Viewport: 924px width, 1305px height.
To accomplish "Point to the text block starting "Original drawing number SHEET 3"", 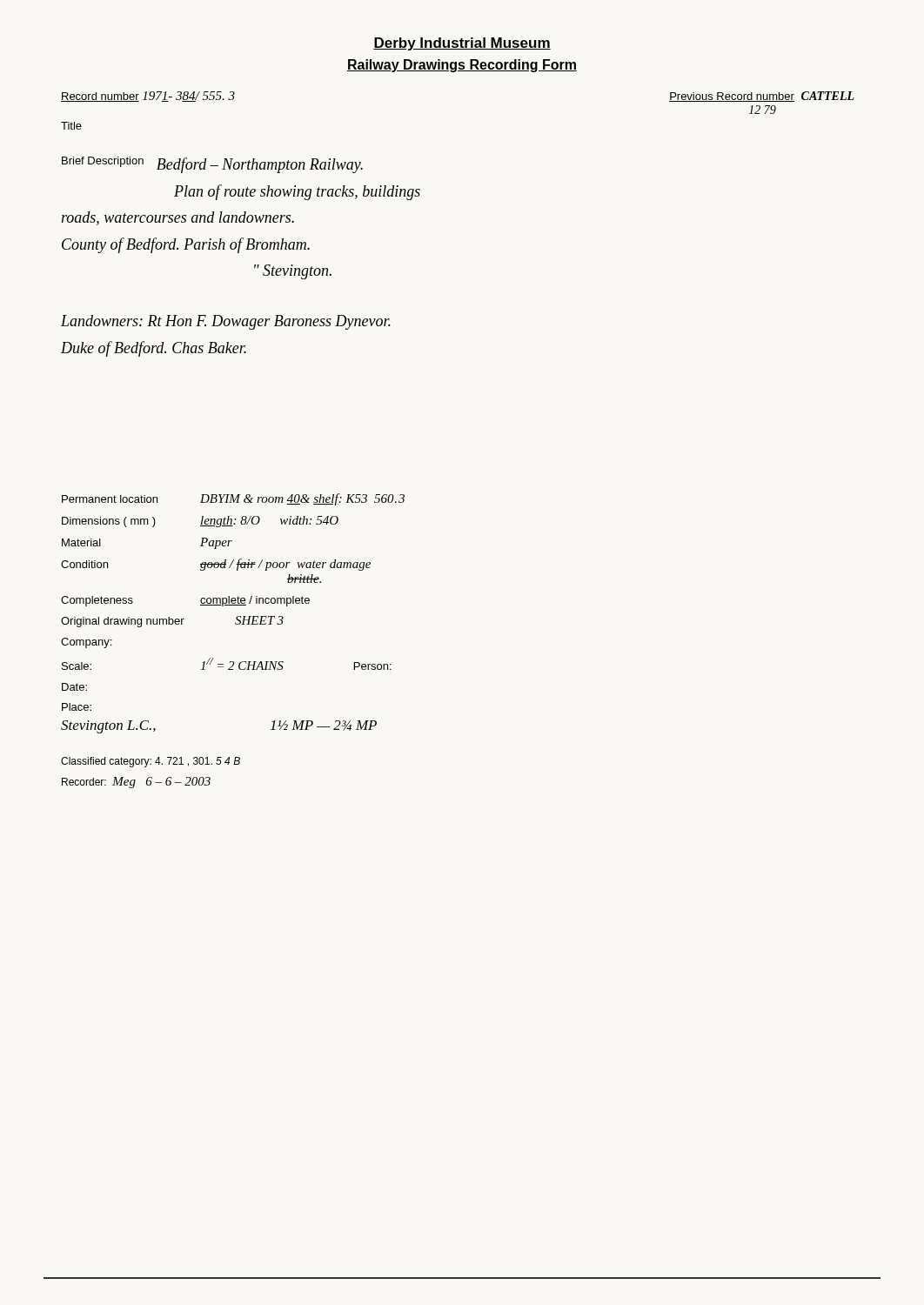I will (172, 621).
